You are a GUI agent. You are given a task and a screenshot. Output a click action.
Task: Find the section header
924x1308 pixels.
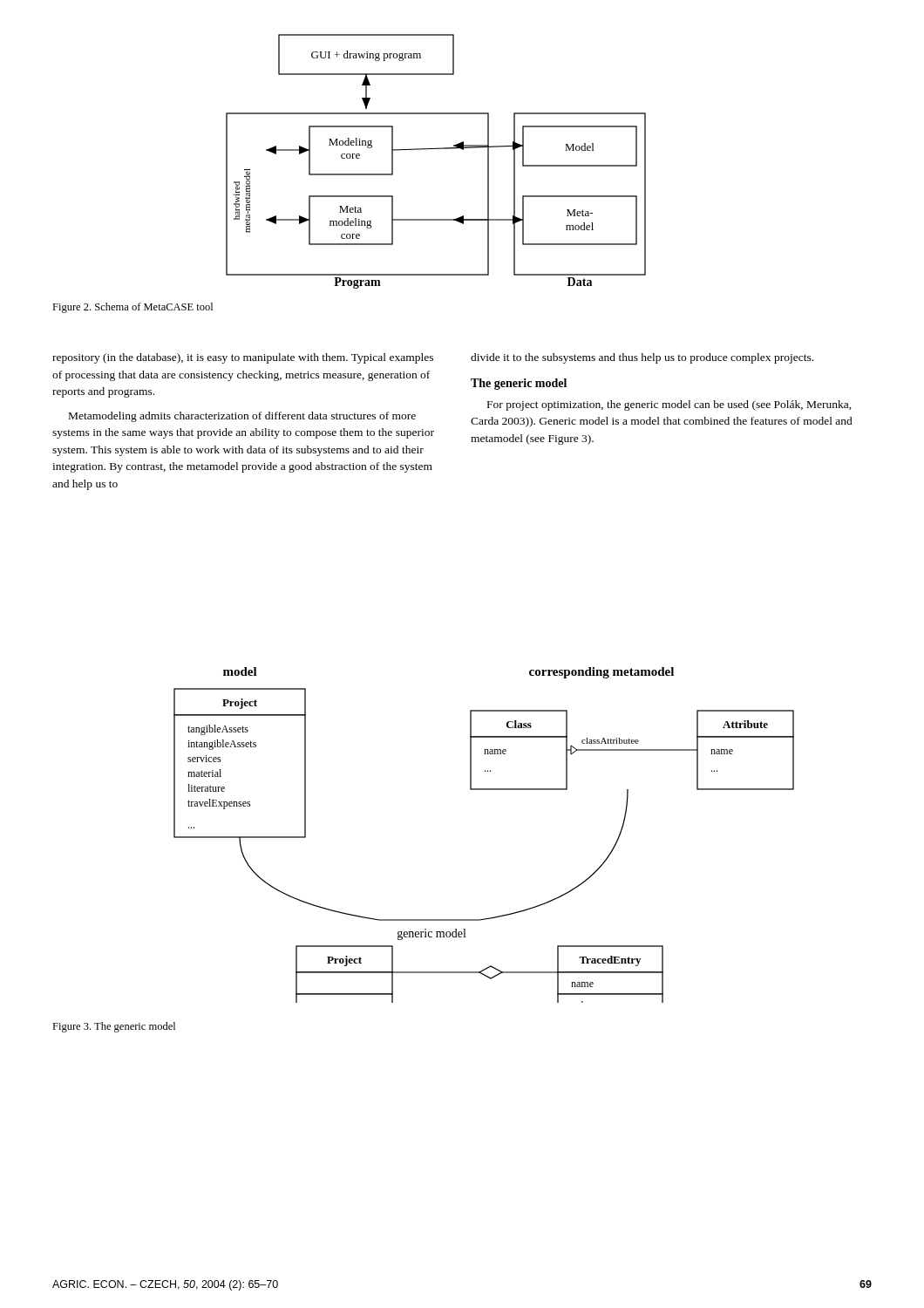pos(519,383)
